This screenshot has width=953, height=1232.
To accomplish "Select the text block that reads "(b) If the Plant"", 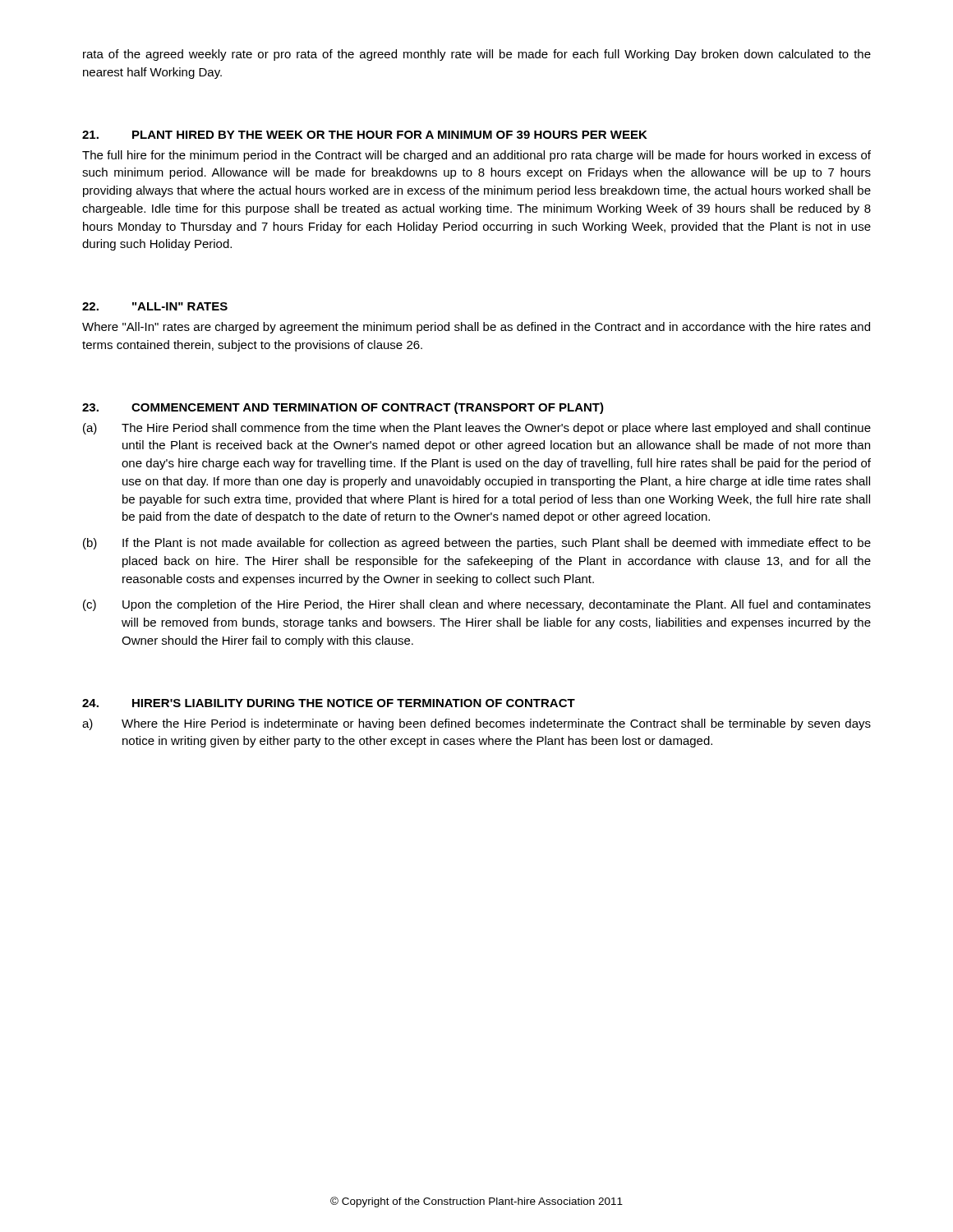I will click(x=476, y=561).
